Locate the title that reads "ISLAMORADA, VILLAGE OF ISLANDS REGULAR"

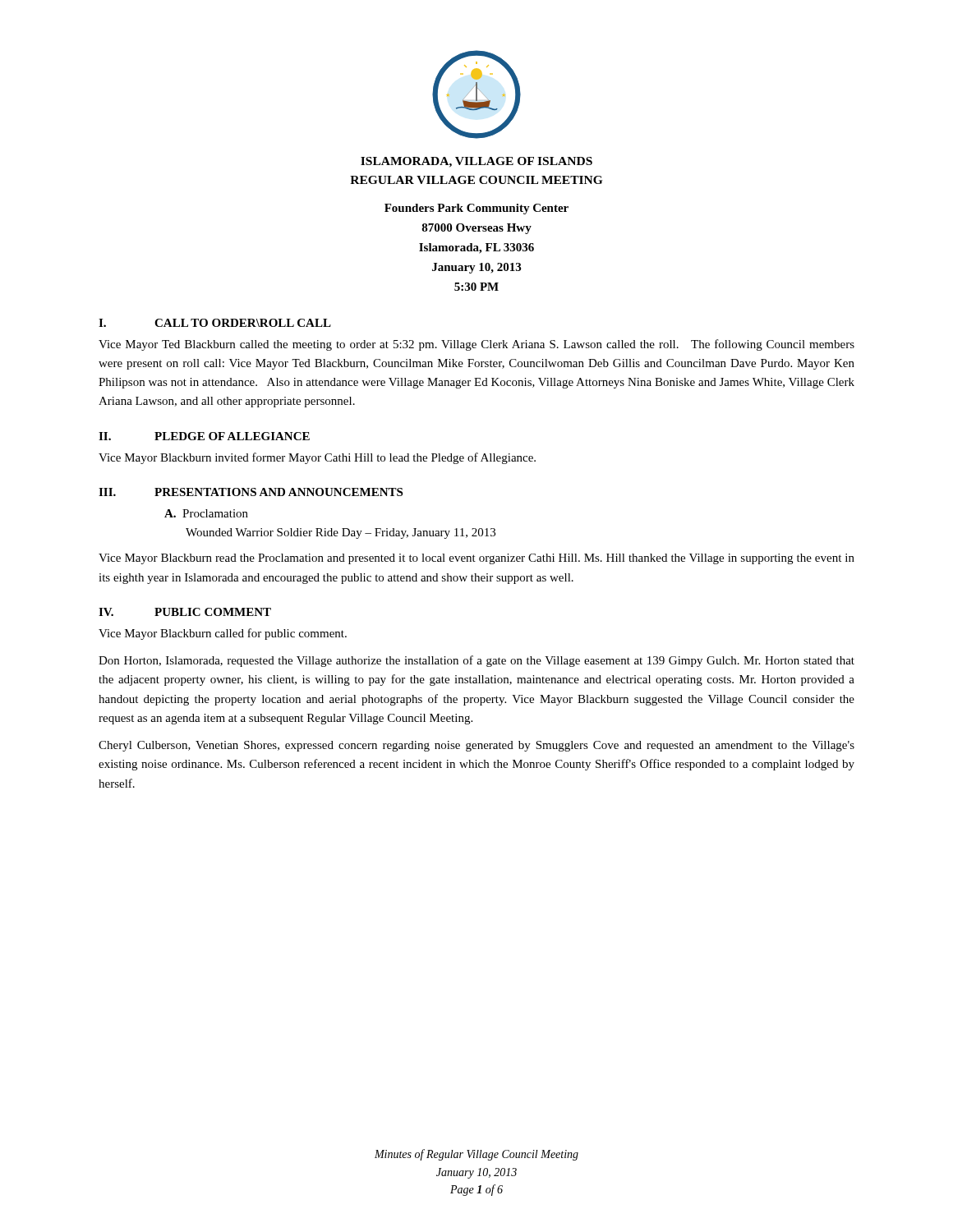pyautogui.click(x=476, y=170)
